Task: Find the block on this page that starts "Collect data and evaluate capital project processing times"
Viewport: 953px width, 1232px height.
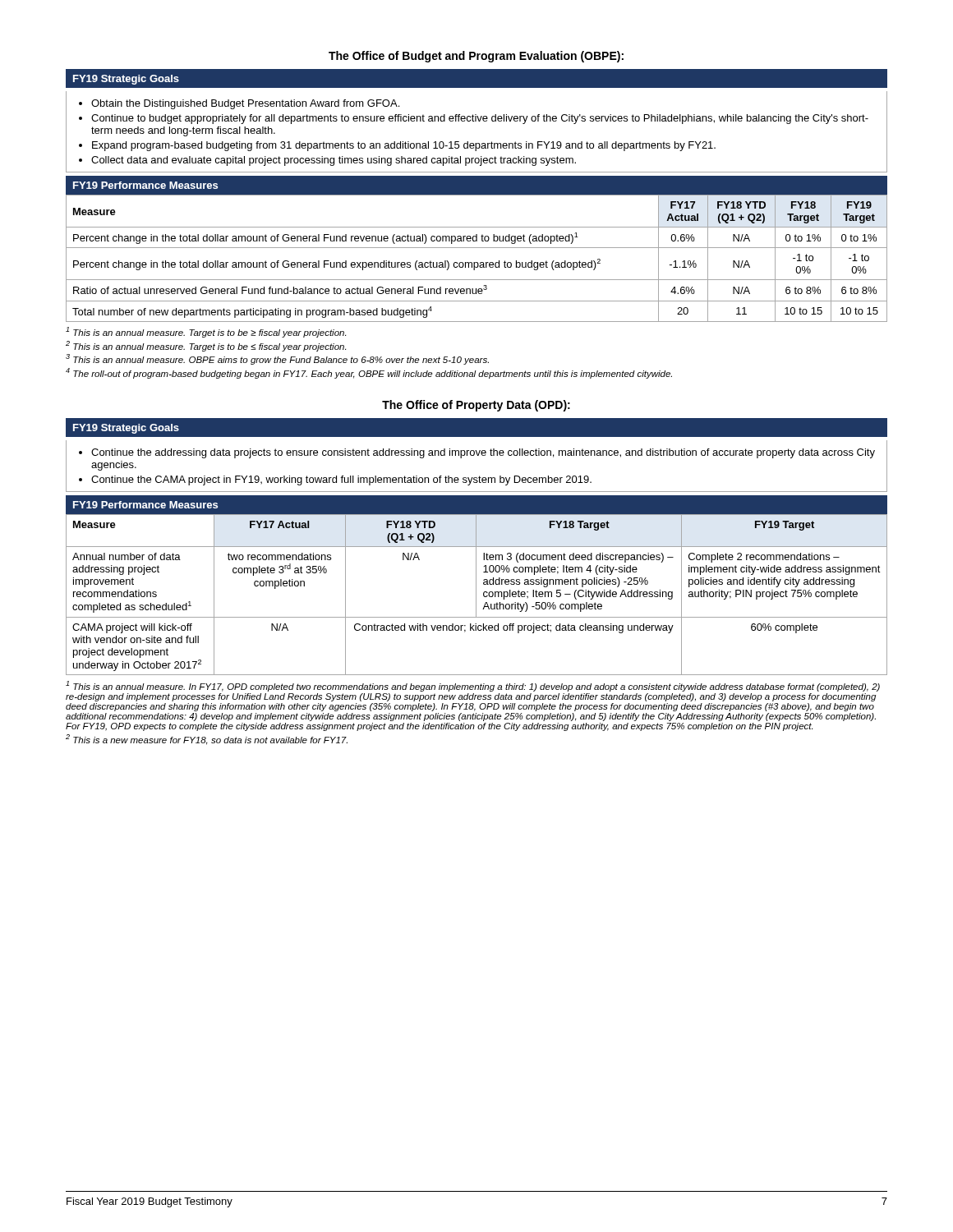Action: coord(334,160)
